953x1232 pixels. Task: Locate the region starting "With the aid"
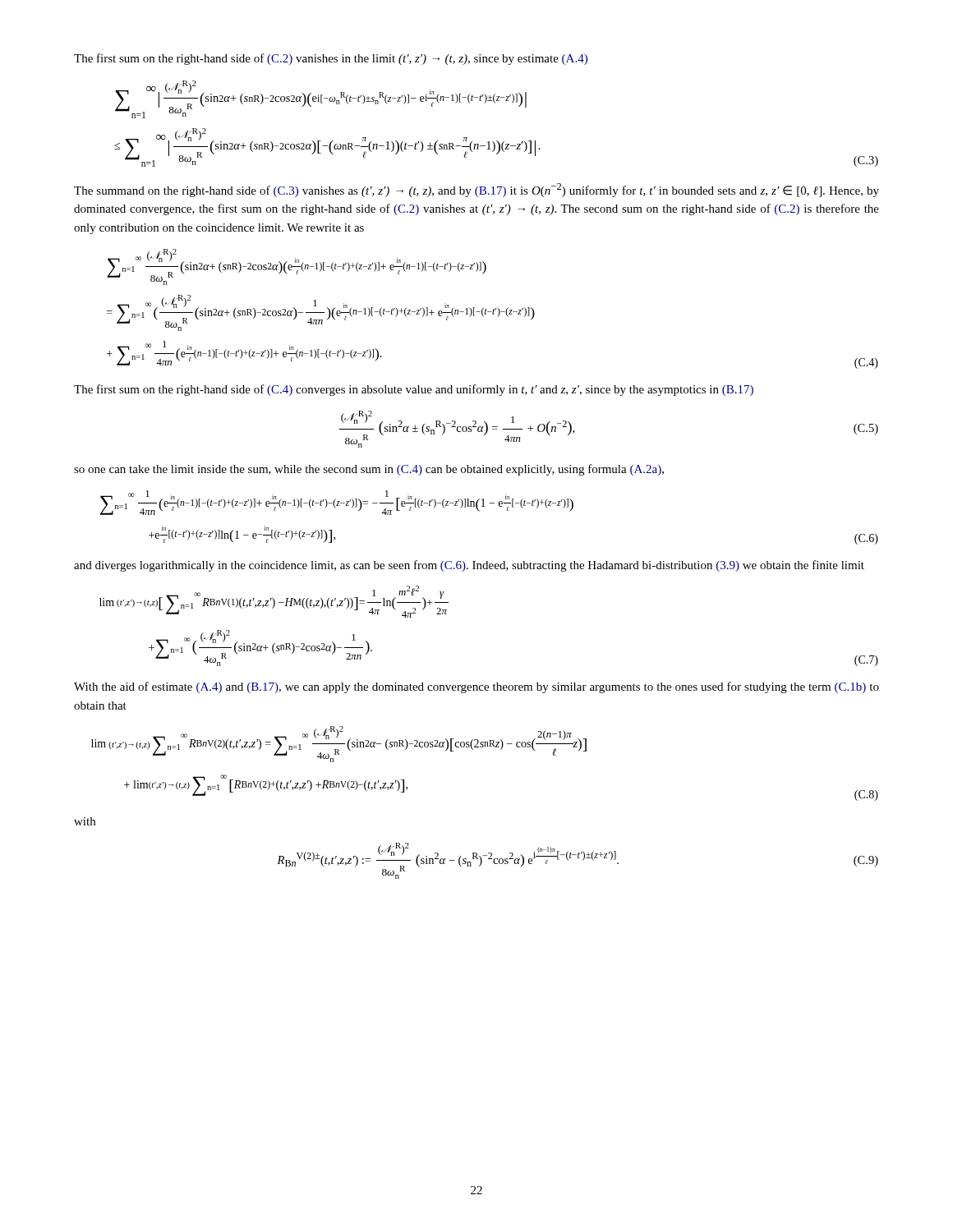point(476,696)
